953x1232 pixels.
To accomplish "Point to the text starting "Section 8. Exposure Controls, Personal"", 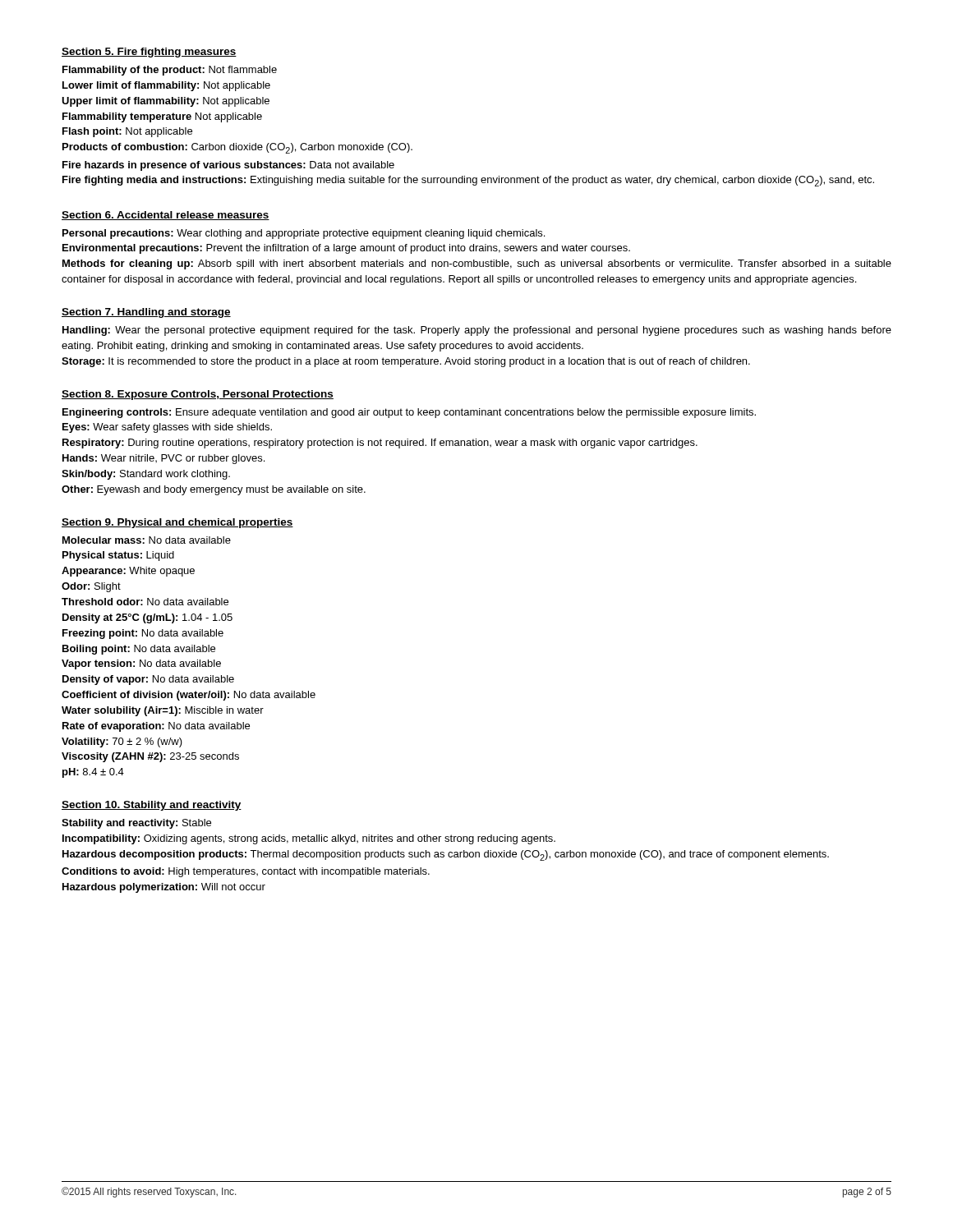I will pos(198,394).
